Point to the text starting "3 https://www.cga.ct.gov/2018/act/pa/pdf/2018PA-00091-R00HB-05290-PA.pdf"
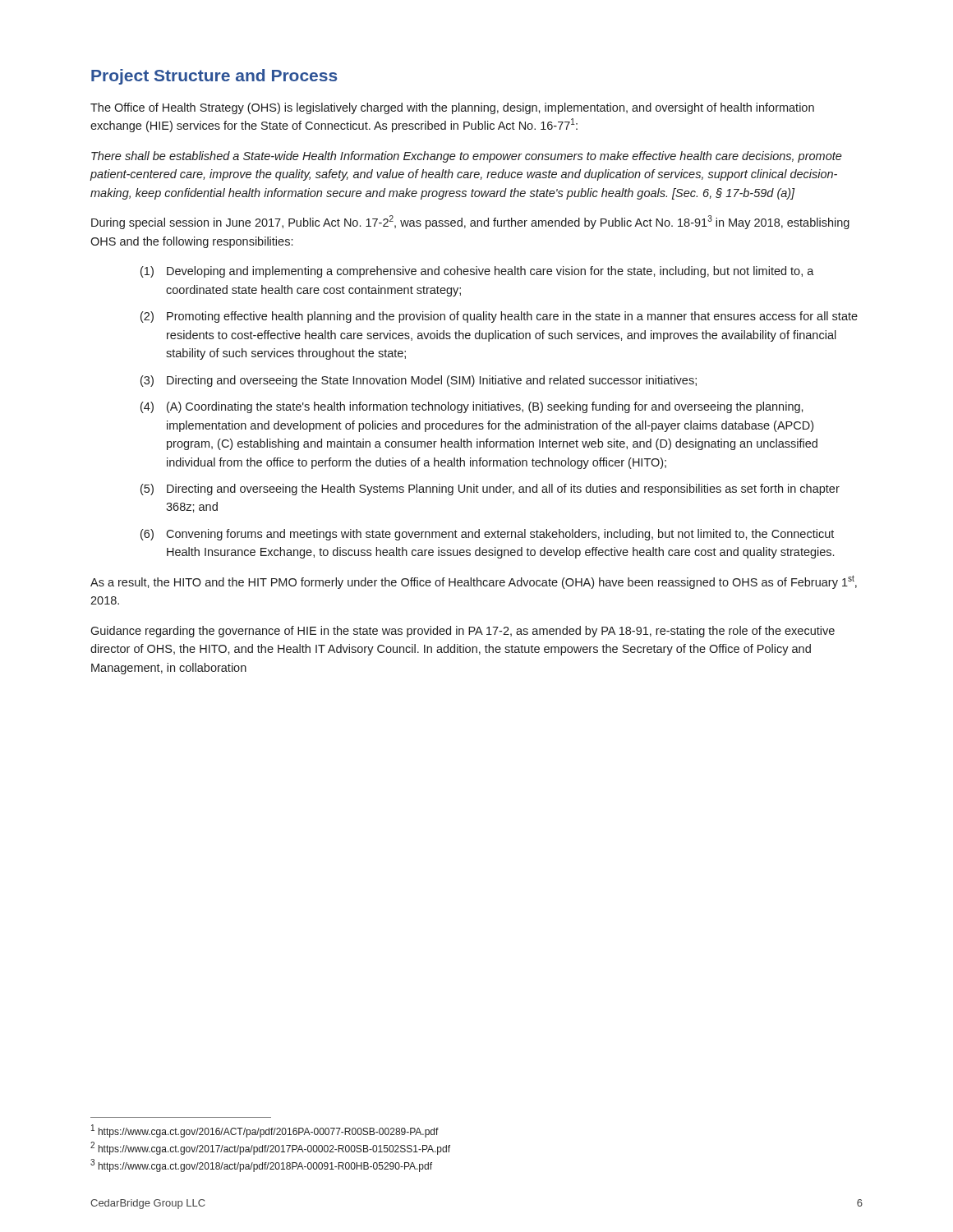The height and width of the screenshot is (1232, 953). click(x=261, y=1165)
